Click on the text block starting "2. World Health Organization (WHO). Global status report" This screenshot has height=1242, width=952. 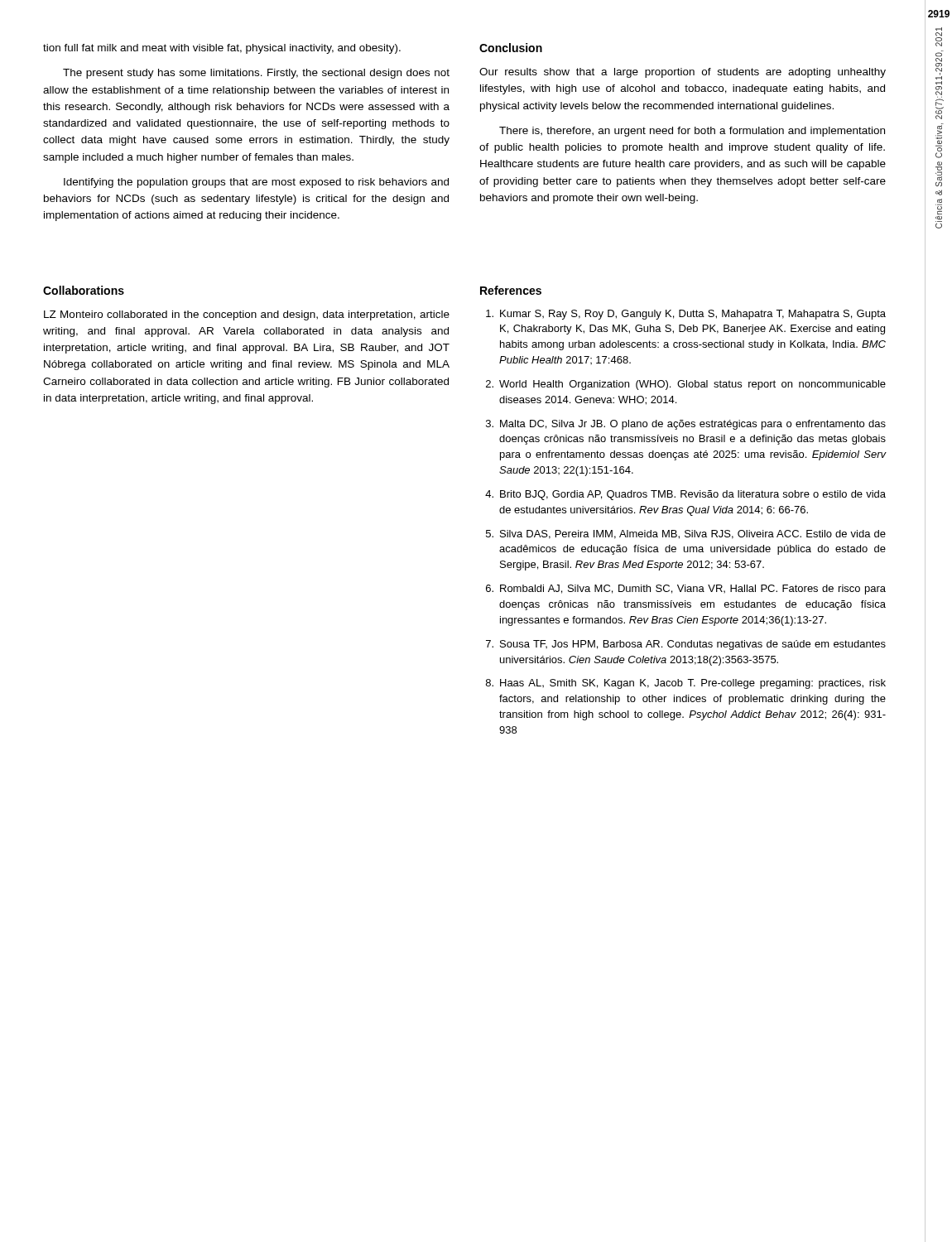[683, 392]
